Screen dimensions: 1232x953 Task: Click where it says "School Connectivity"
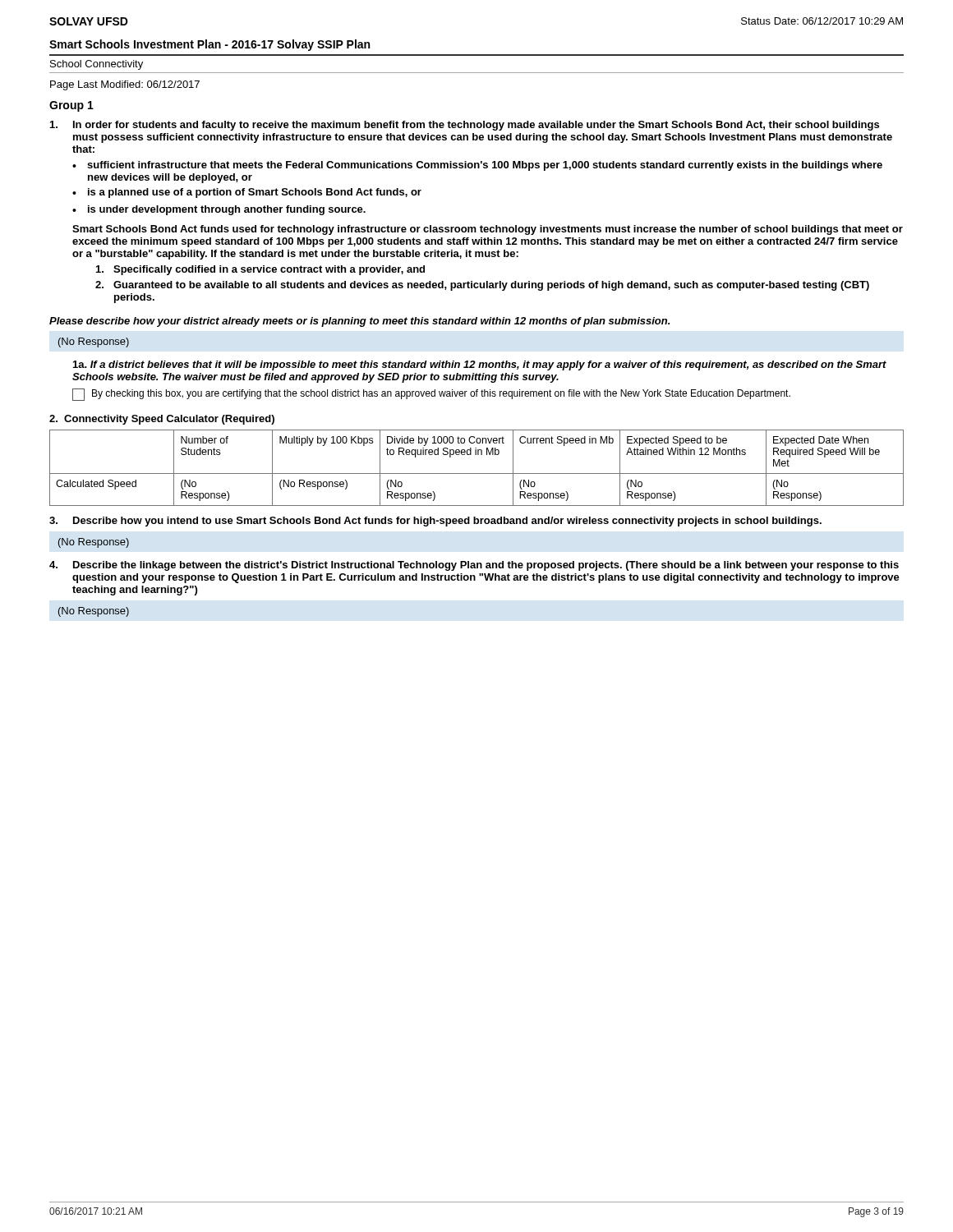pyautogui.click(x=476, y=64)
